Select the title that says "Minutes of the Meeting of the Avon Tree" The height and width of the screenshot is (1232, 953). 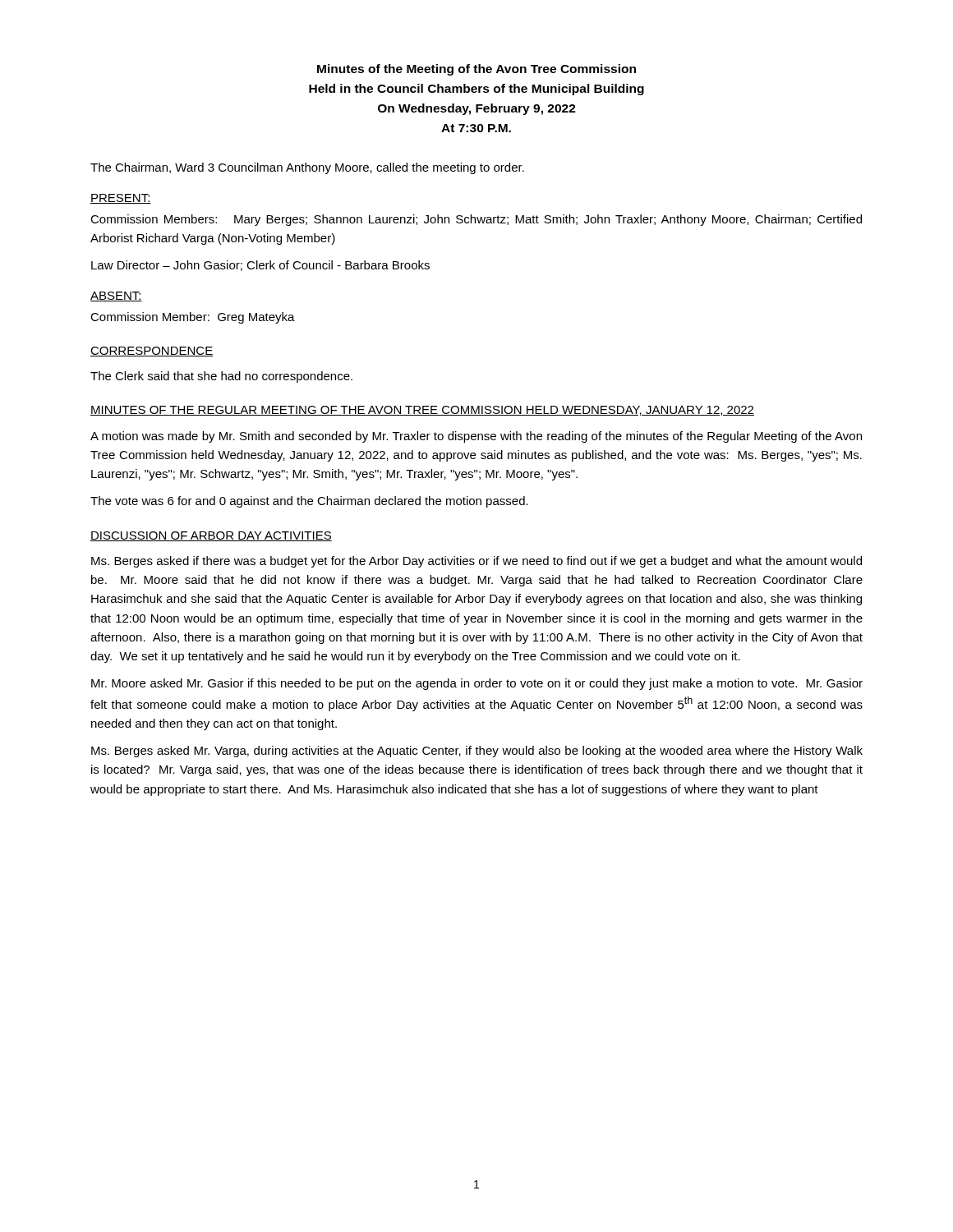click(x=476, y=99)
